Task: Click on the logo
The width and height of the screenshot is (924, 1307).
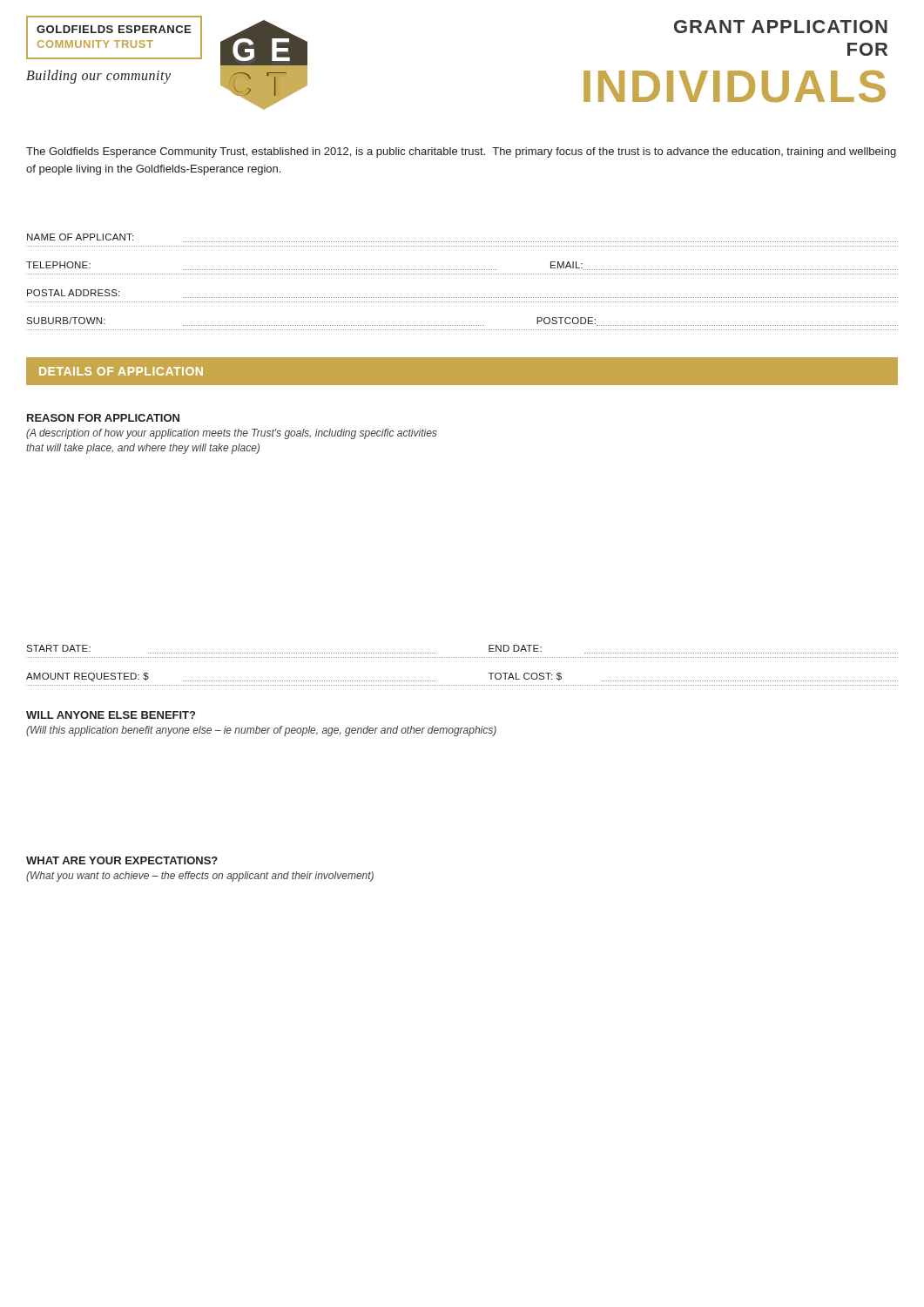Action: click(x=118, y=64)
